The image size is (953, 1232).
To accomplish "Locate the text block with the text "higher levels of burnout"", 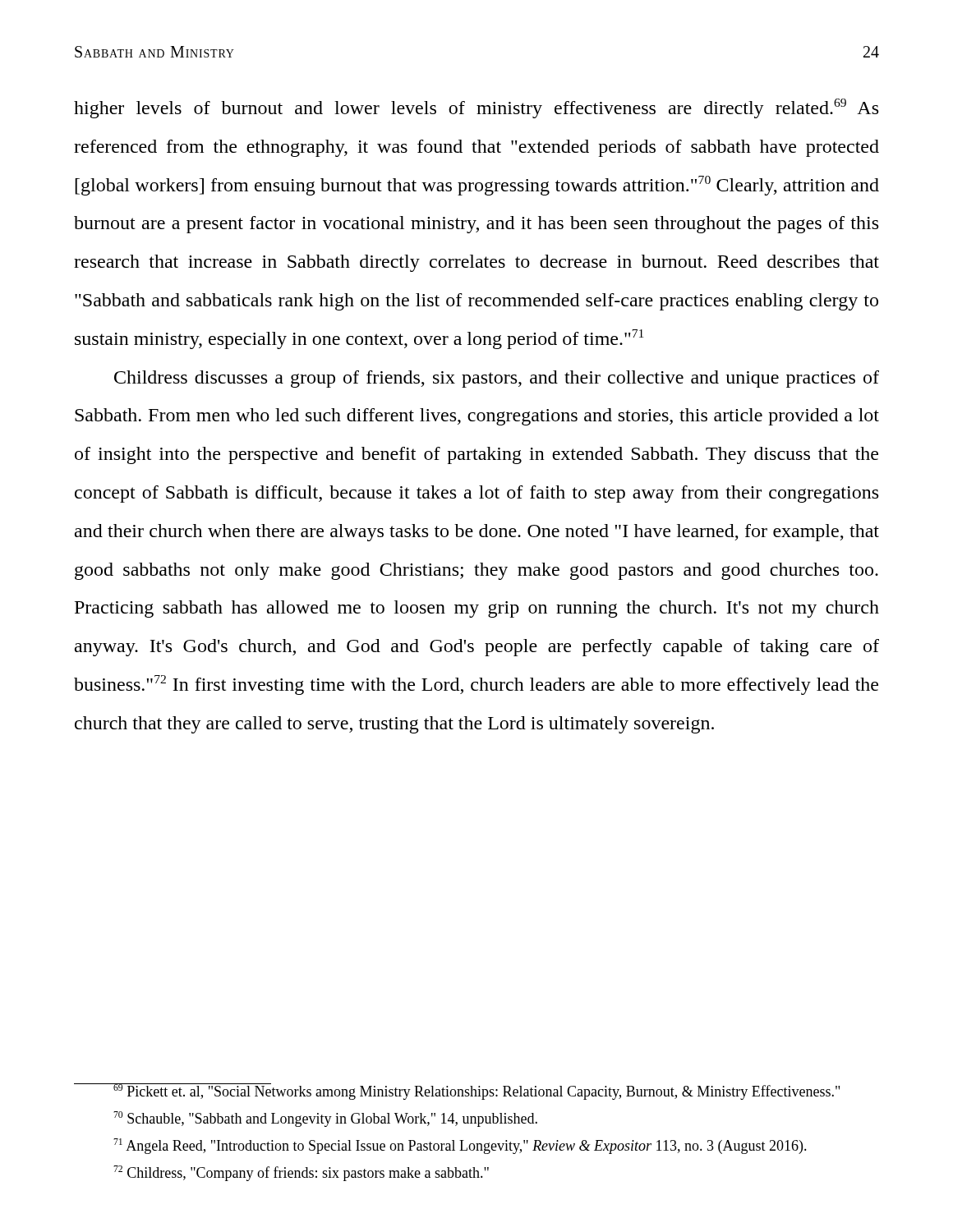I will pyautogui.click(x=476, y=223).
